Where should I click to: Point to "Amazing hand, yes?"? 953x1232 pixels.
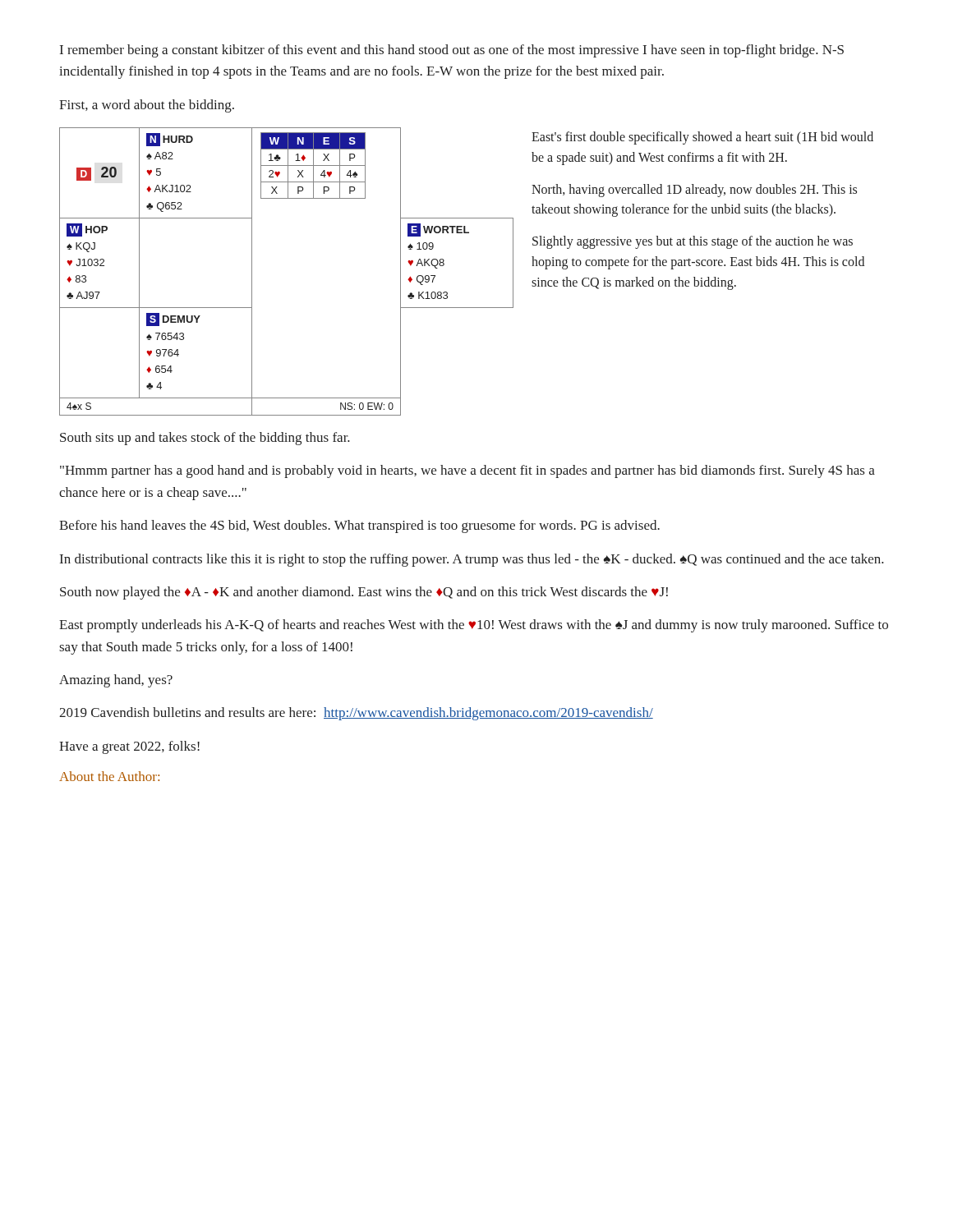pyautogui.click(x=116, y=680)
